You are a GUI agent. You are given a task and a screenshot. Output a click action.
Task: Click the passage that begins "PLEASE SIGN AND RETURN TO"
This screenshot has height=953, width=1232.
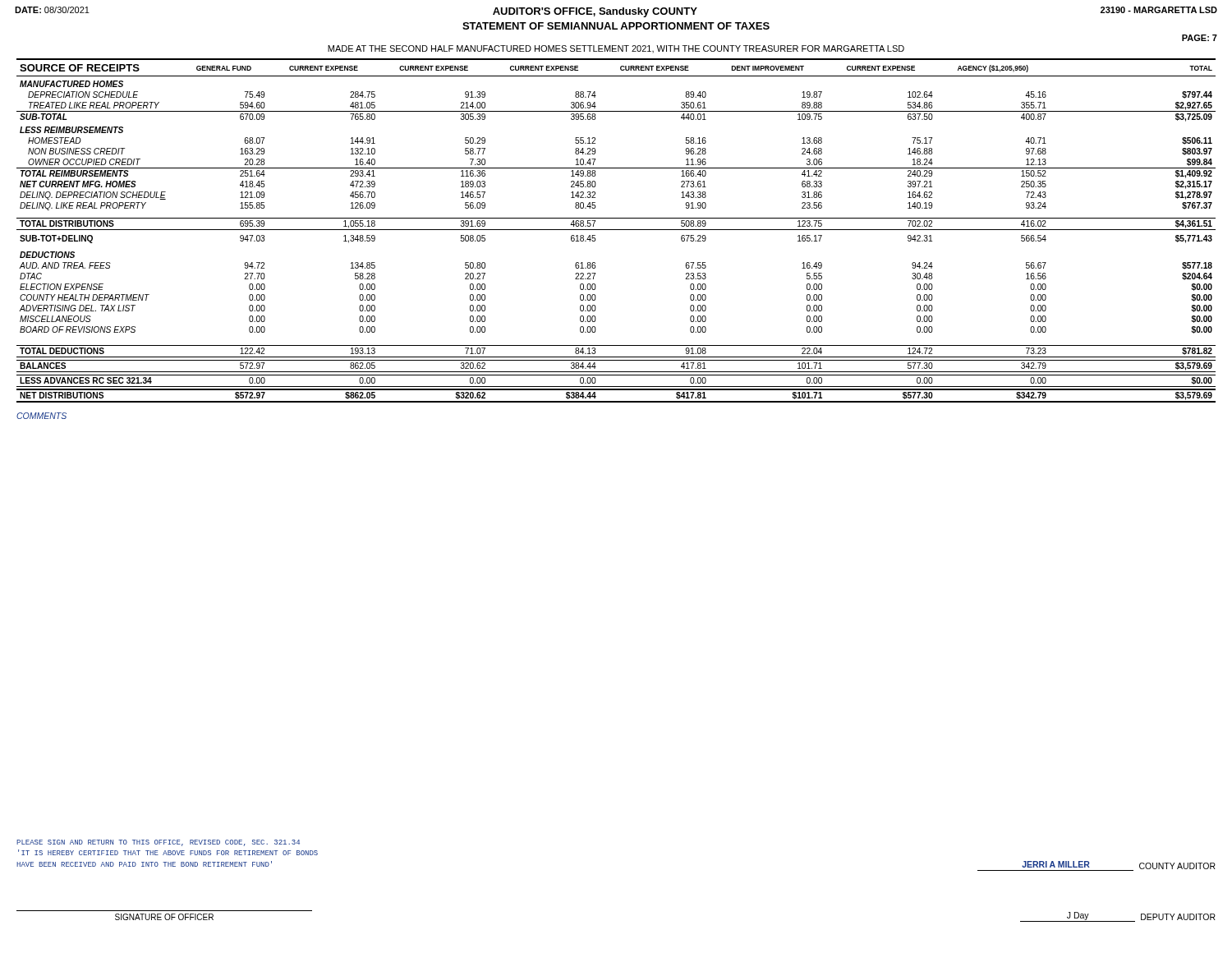(x=167, y=854)
